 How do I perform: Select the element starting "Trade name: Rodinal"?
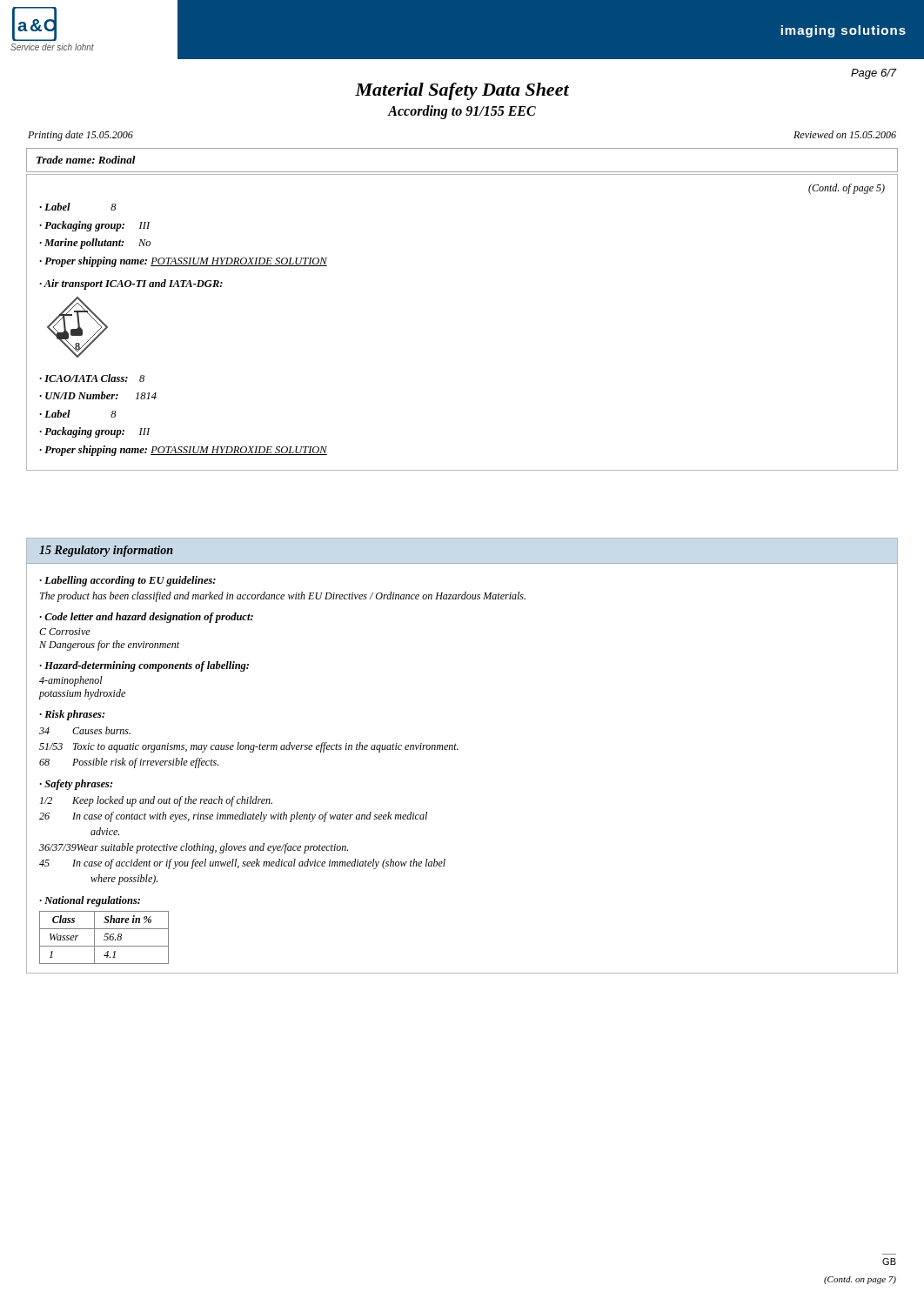pos(85,160)
